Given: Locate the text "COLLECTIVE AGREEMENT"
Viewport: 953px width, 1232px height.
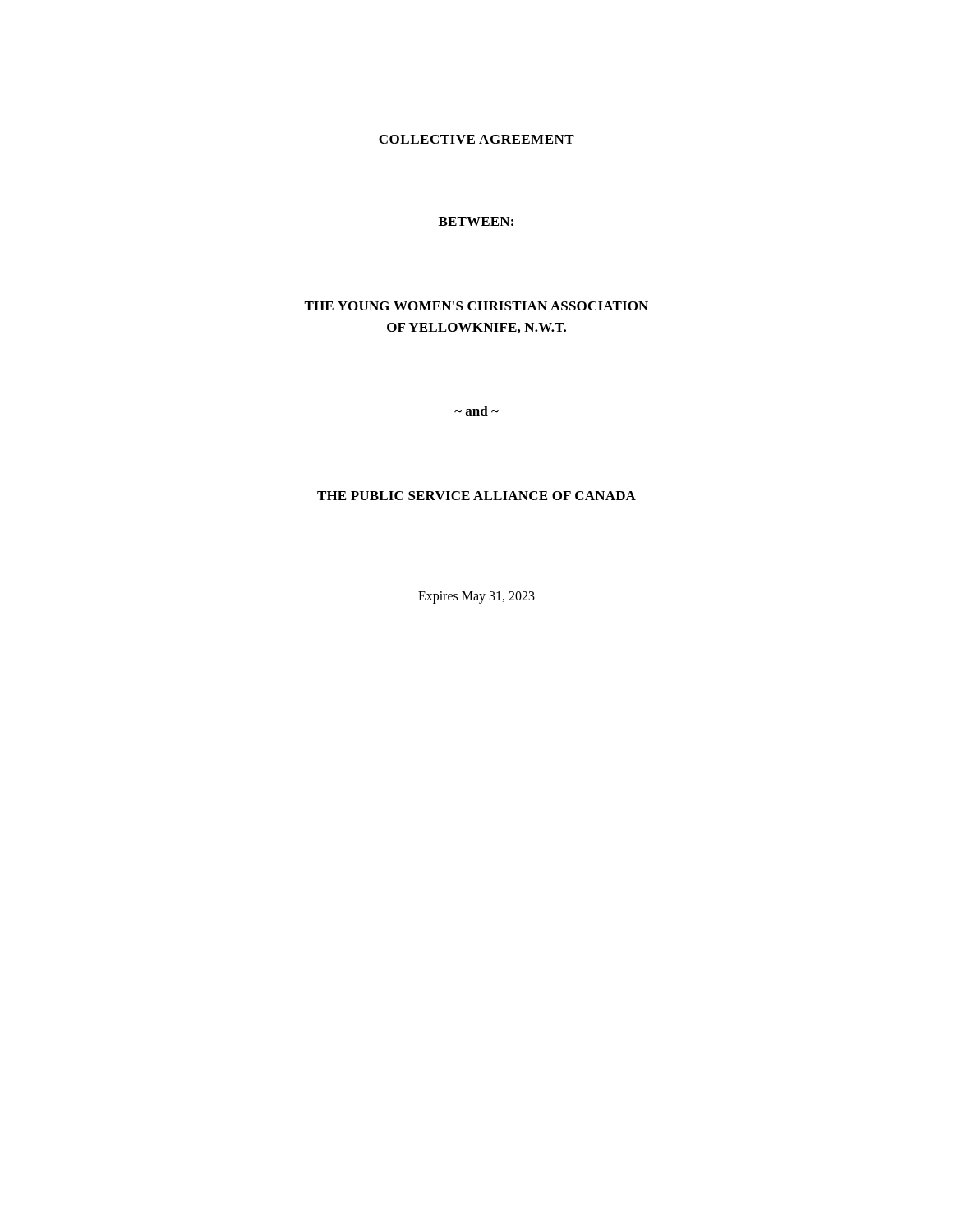Looking at the screenshot, I should pos(476,139).
